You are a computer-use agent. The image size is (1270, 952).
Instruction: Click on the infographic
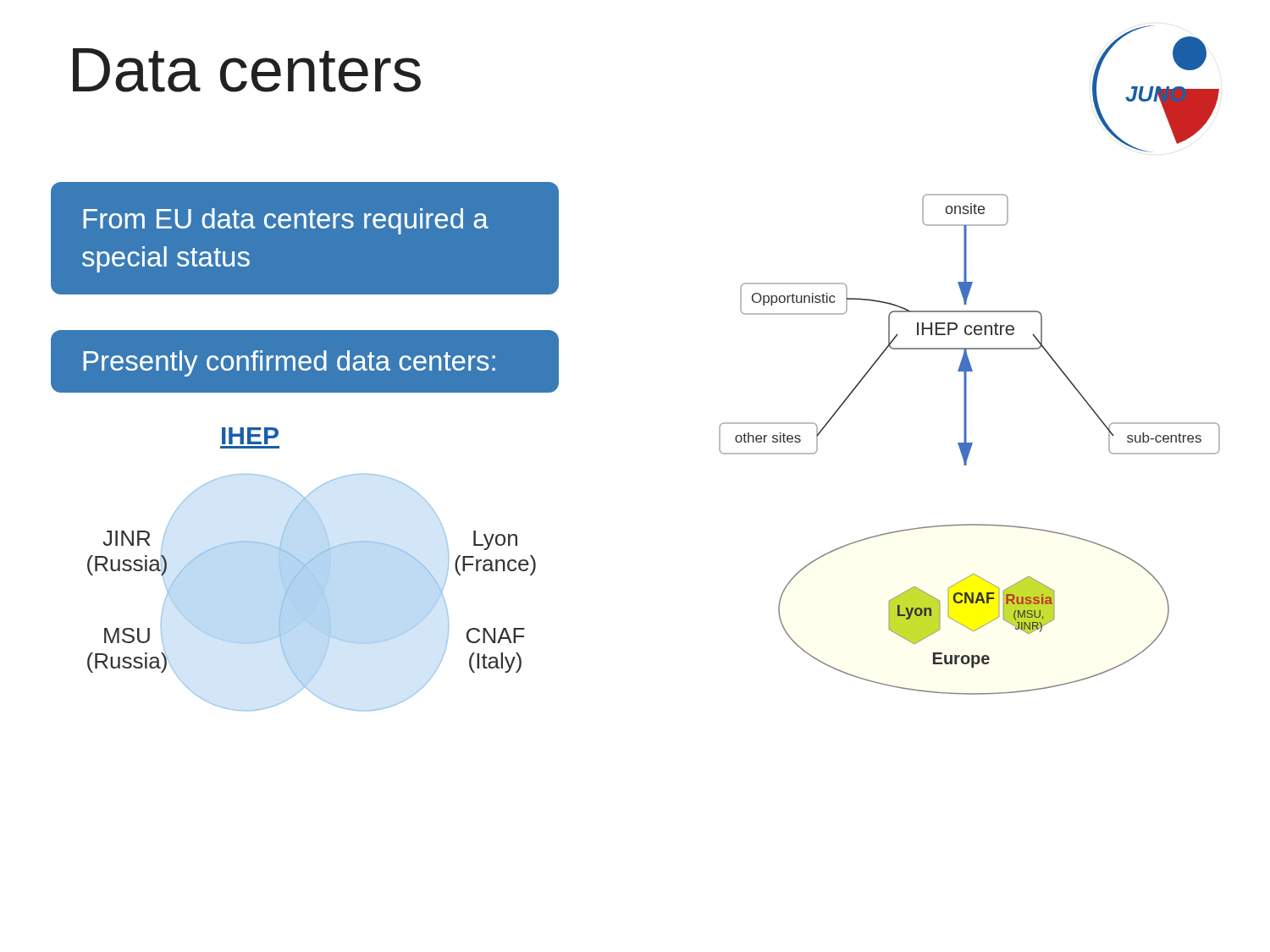(x=313, y=584)
